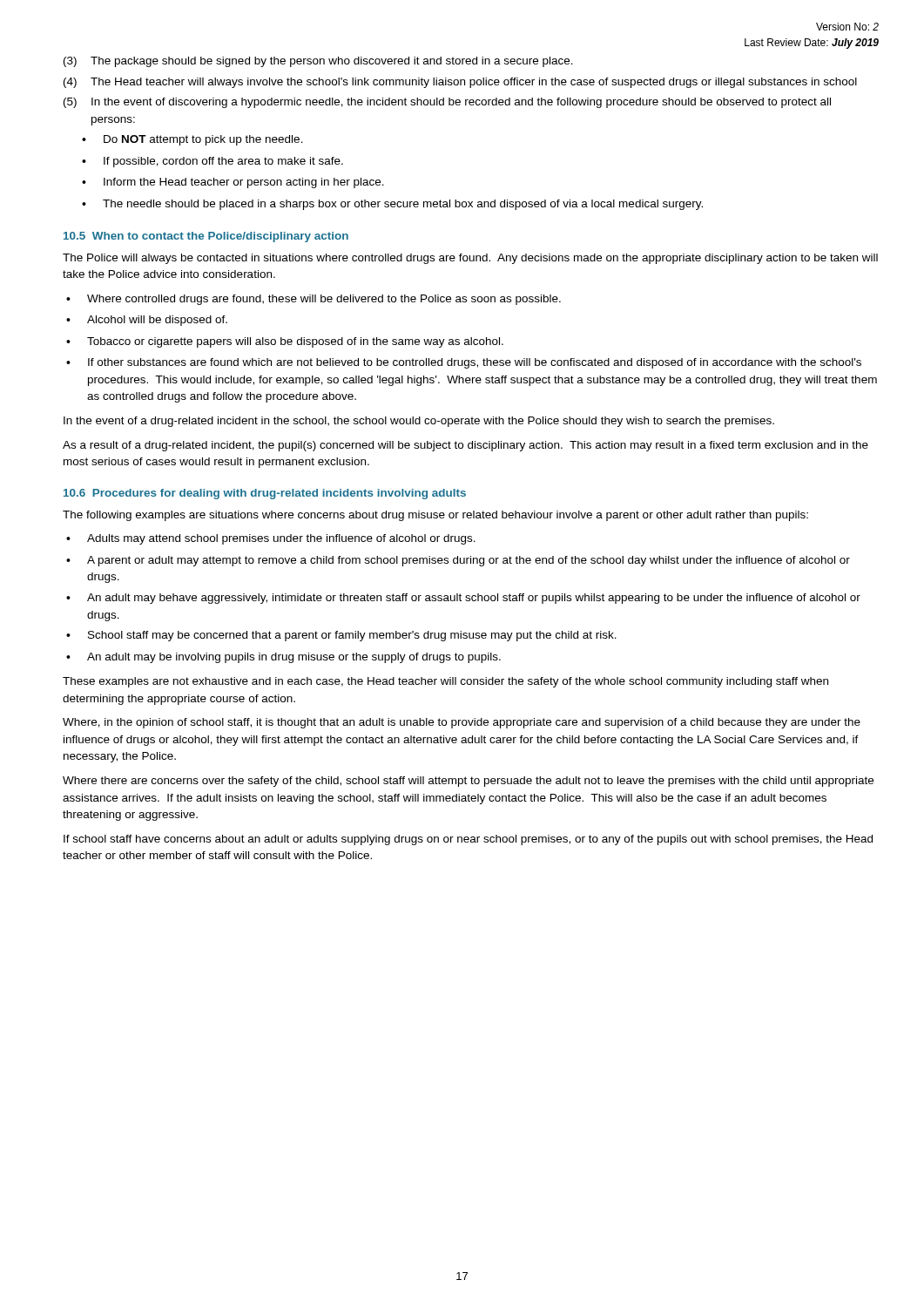Find the text starting "Where, in the"
The width and height of the screenshot is (924, 1307).
462,739
